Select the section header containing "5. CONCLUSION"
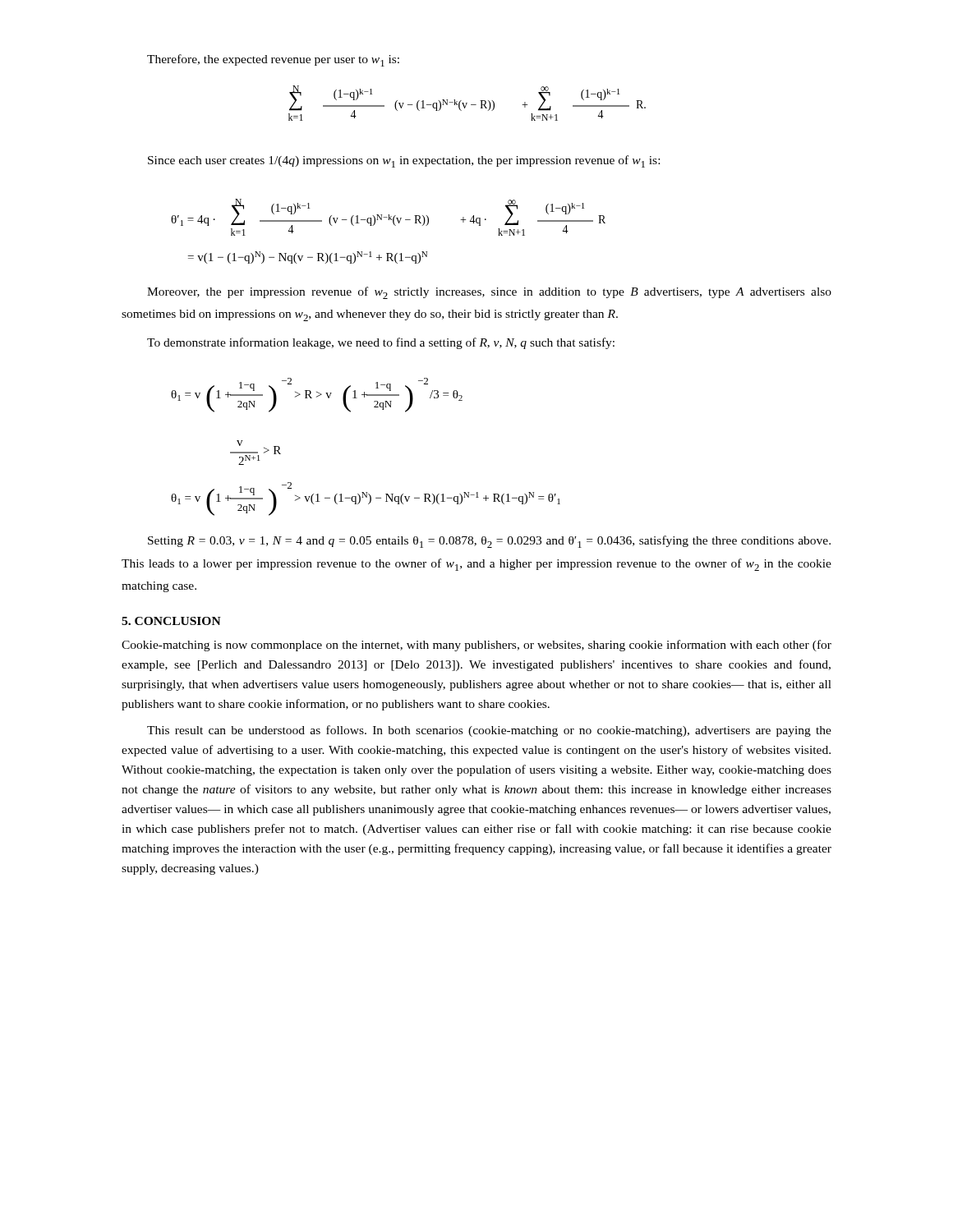 (171, 620)
